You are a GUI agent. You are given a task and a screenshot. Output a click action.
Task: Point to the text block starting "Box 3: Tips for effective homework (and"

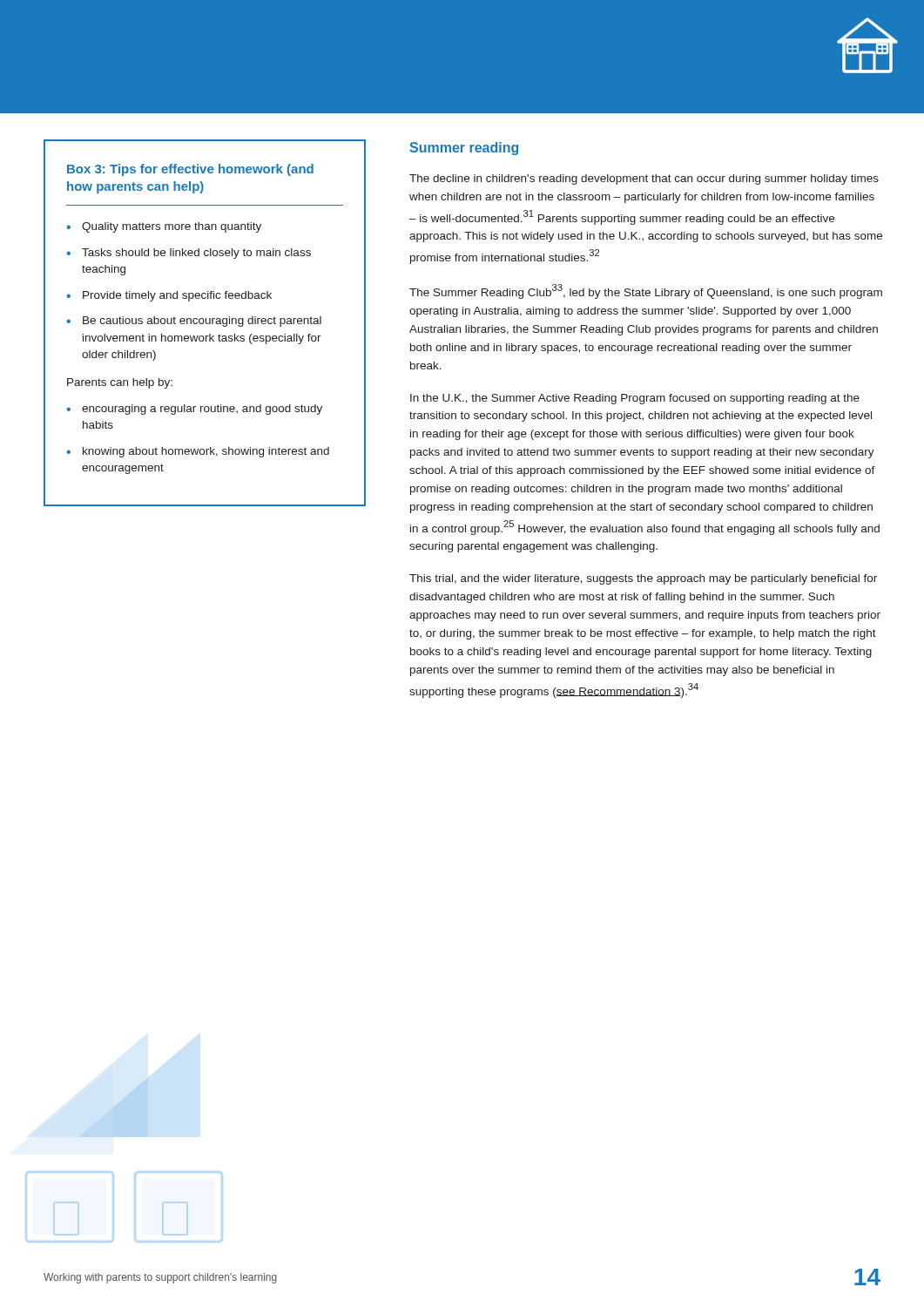point(190,177)
